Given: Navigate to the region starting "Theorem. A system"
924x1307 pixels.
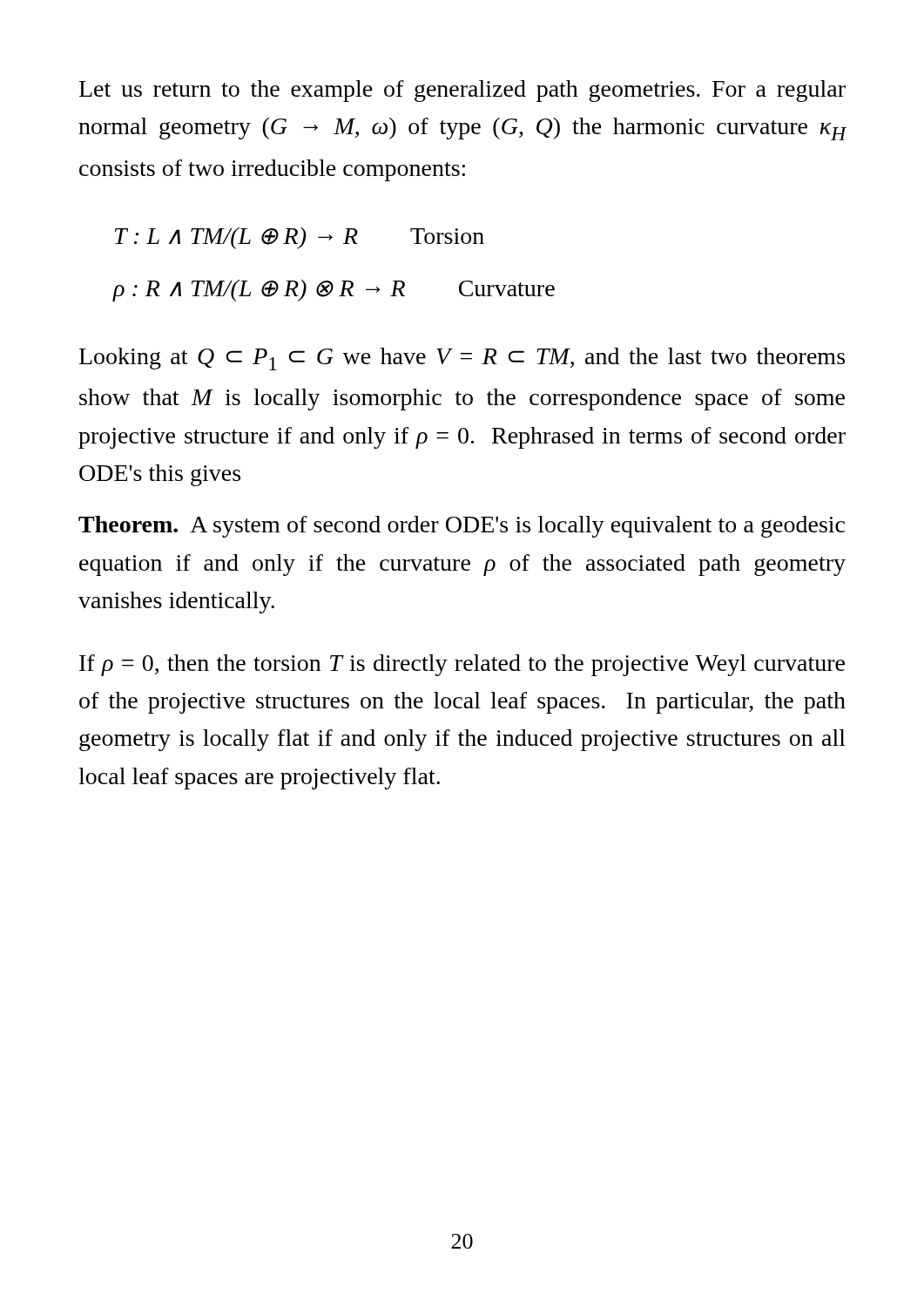Looking at the screenshot, I should tap(462, 562).
